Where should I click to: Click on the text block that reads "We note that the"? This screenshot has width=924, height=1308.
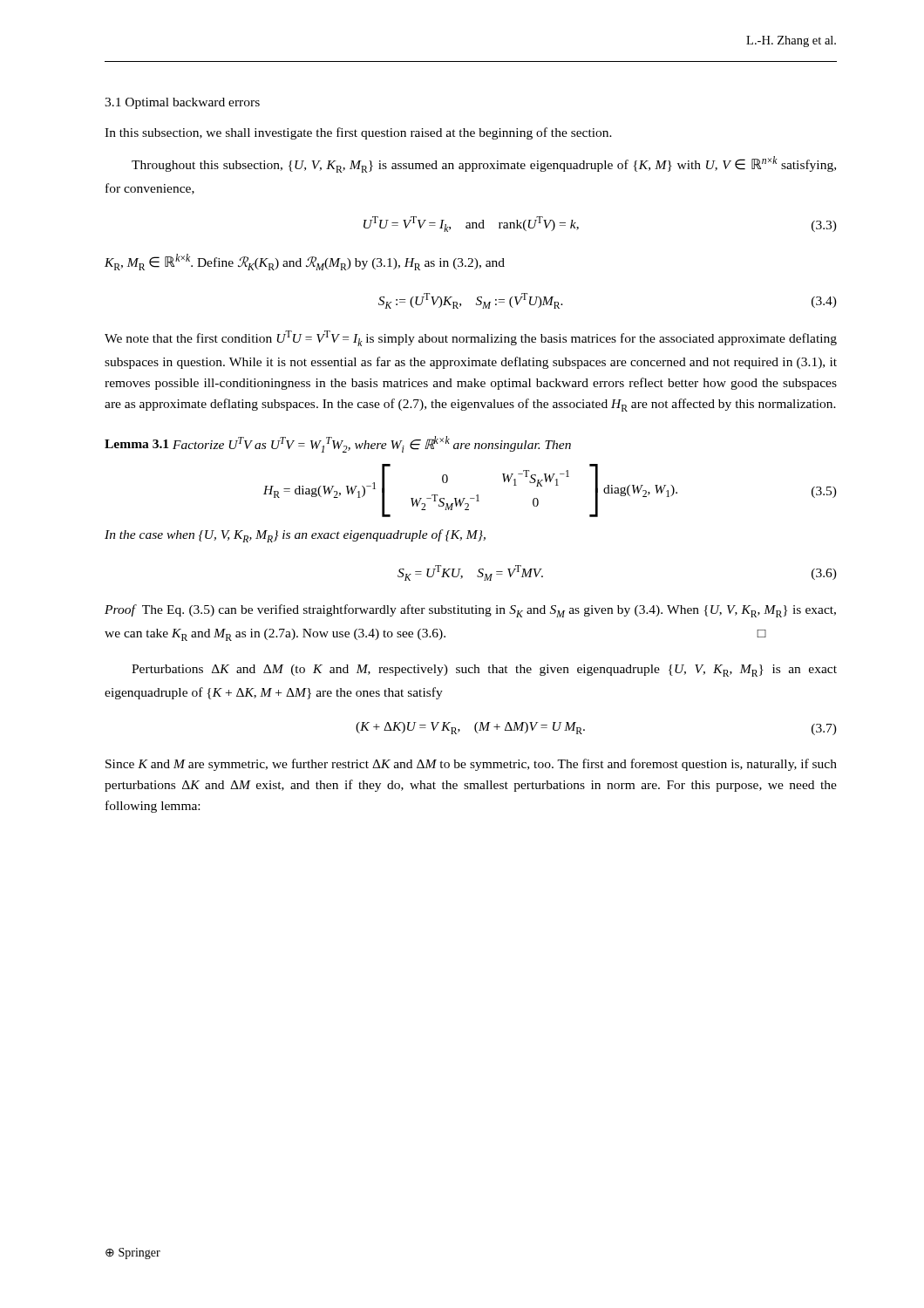tap(471, 372)
